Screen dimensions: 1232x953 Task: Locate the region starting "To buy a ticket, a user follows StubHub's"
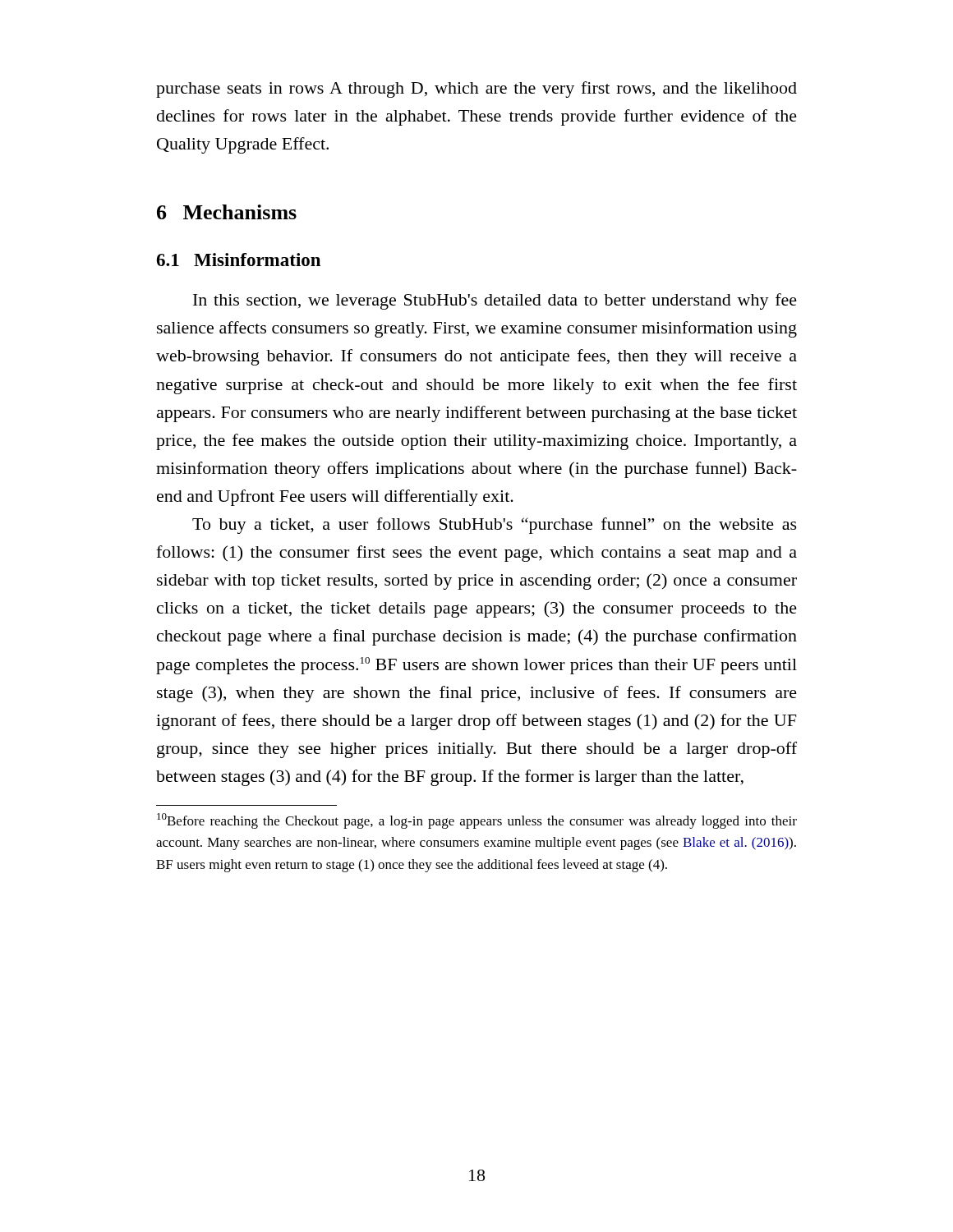pos(476,650)
